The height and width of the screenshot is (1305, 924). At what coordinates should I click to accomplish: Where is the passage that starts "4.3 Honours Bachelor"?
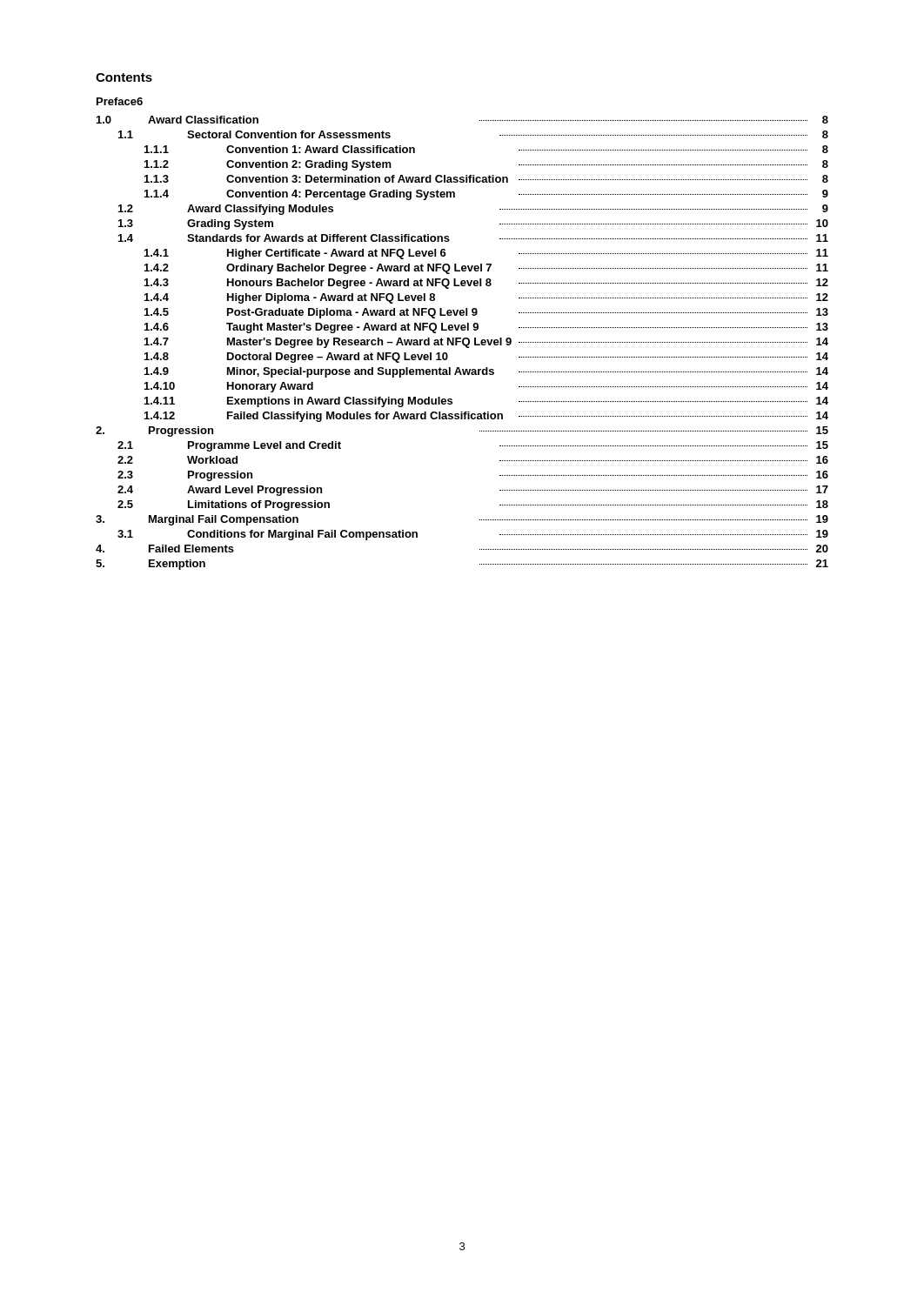point(486,282)
